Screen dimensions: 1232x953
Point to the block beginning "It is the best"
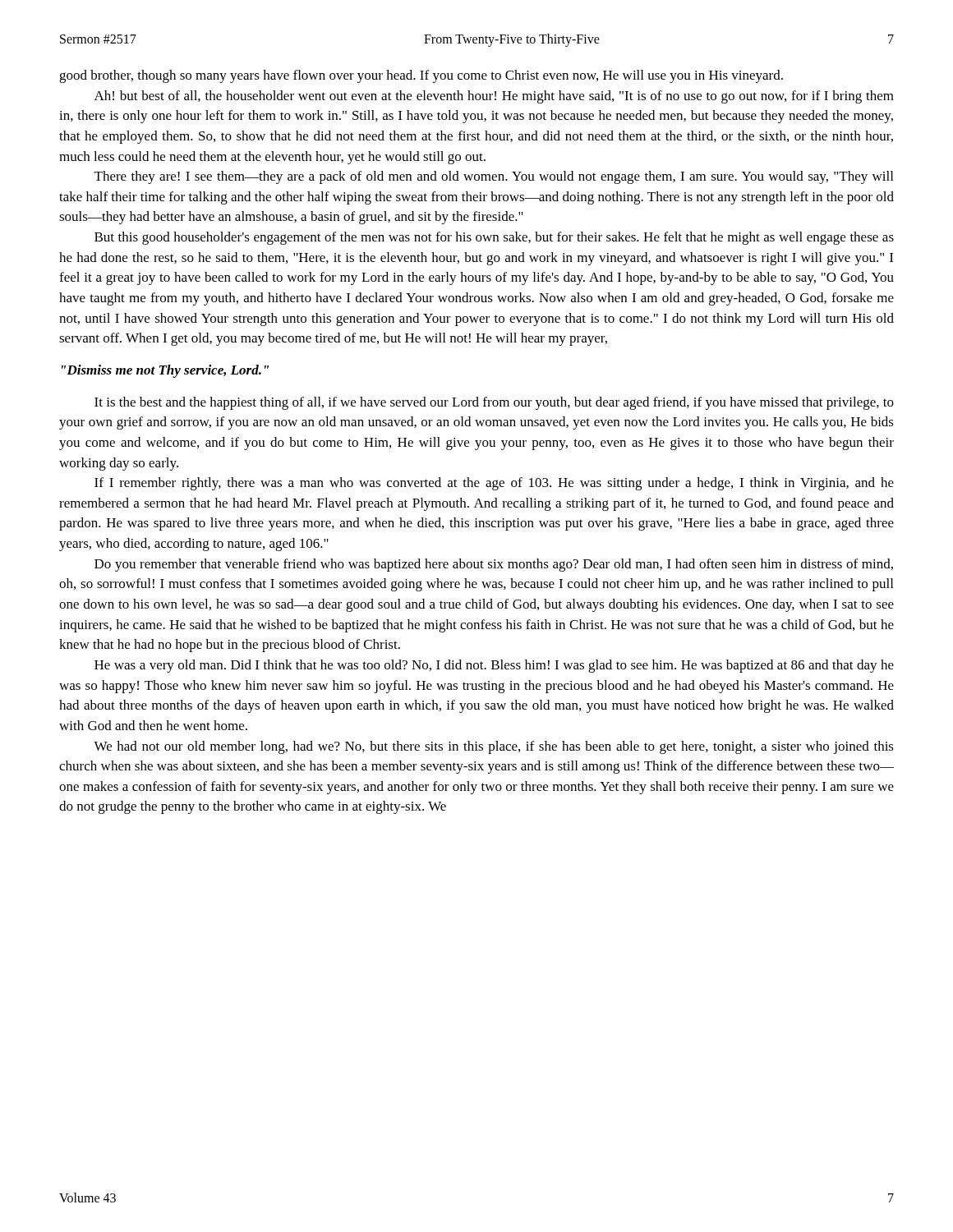point(476,433)
